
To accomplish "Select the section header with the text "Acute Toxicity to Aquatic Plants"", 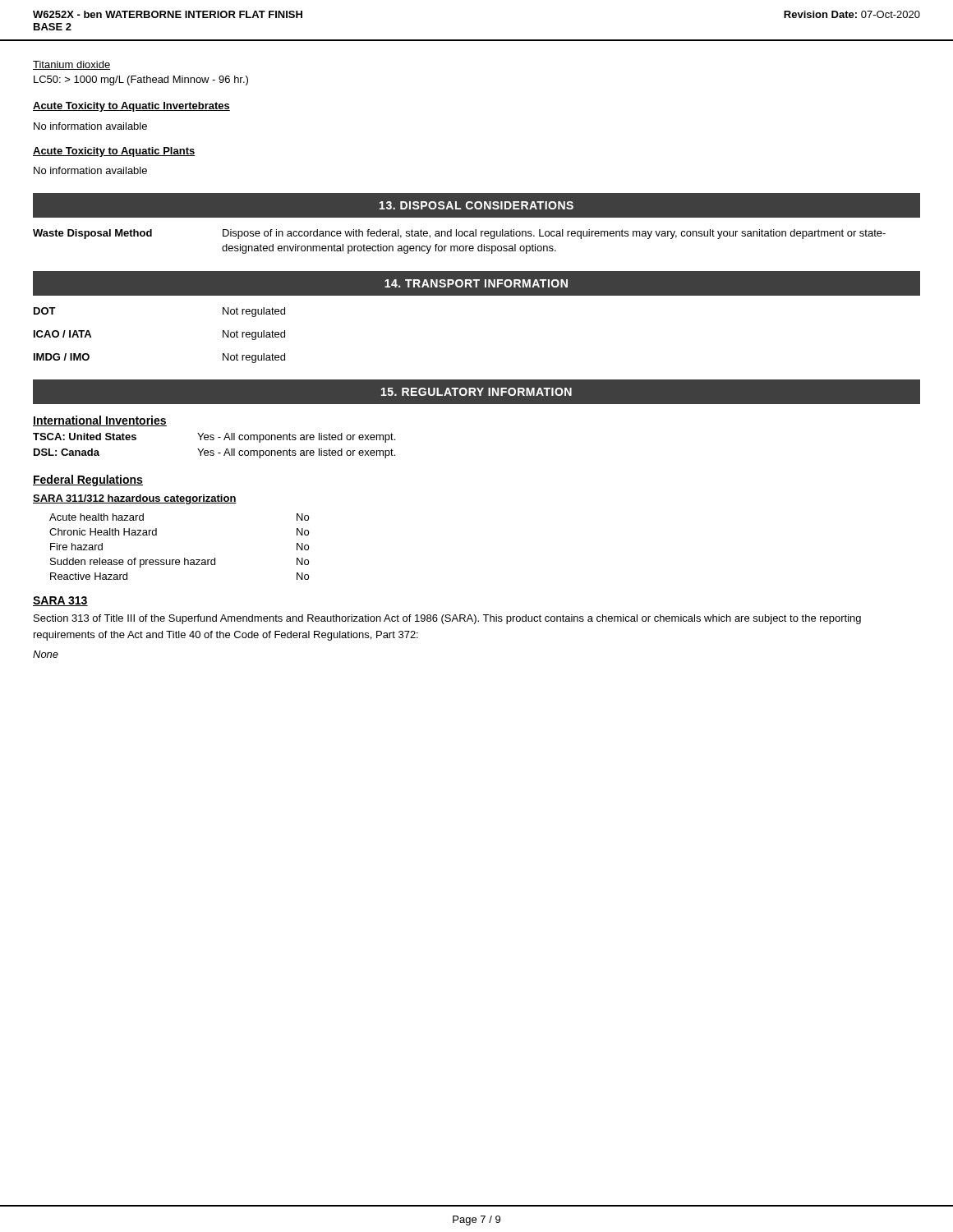I will pos(114,151).
